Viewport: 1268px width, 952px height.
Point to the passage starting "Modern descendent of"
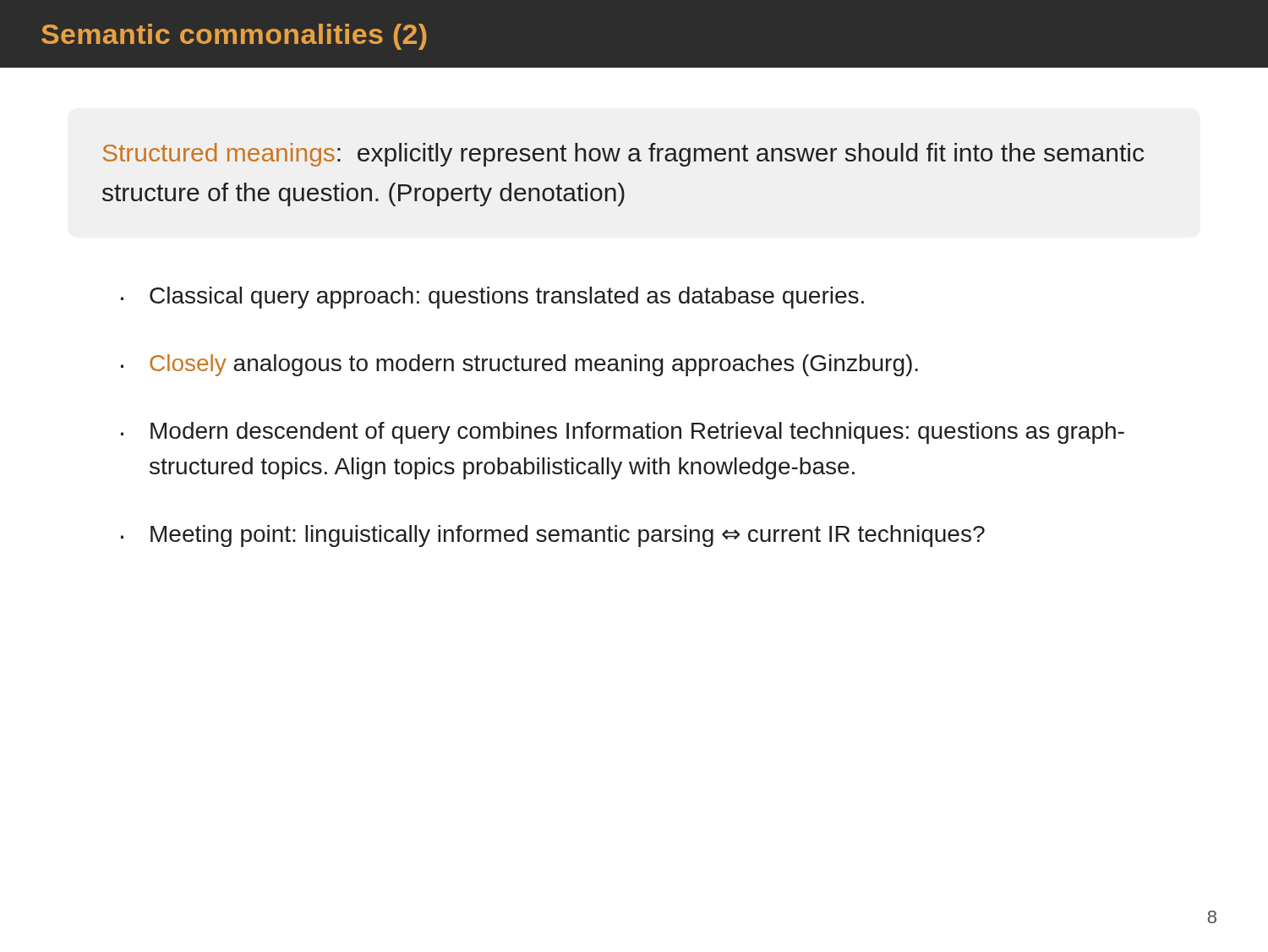(637, 449)
